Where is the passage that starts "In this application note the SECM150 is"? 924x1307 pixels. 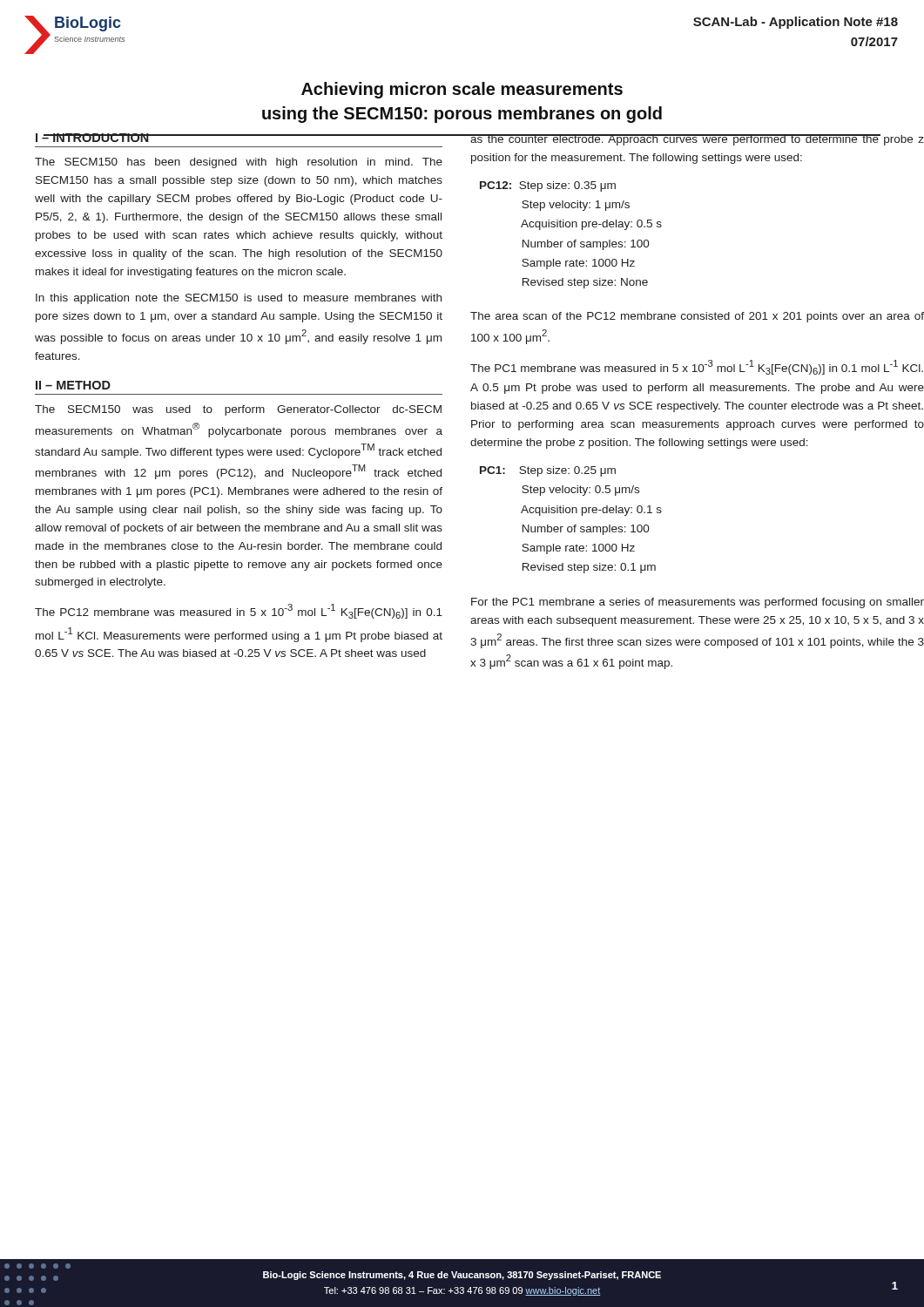click(x=239, y=327)
